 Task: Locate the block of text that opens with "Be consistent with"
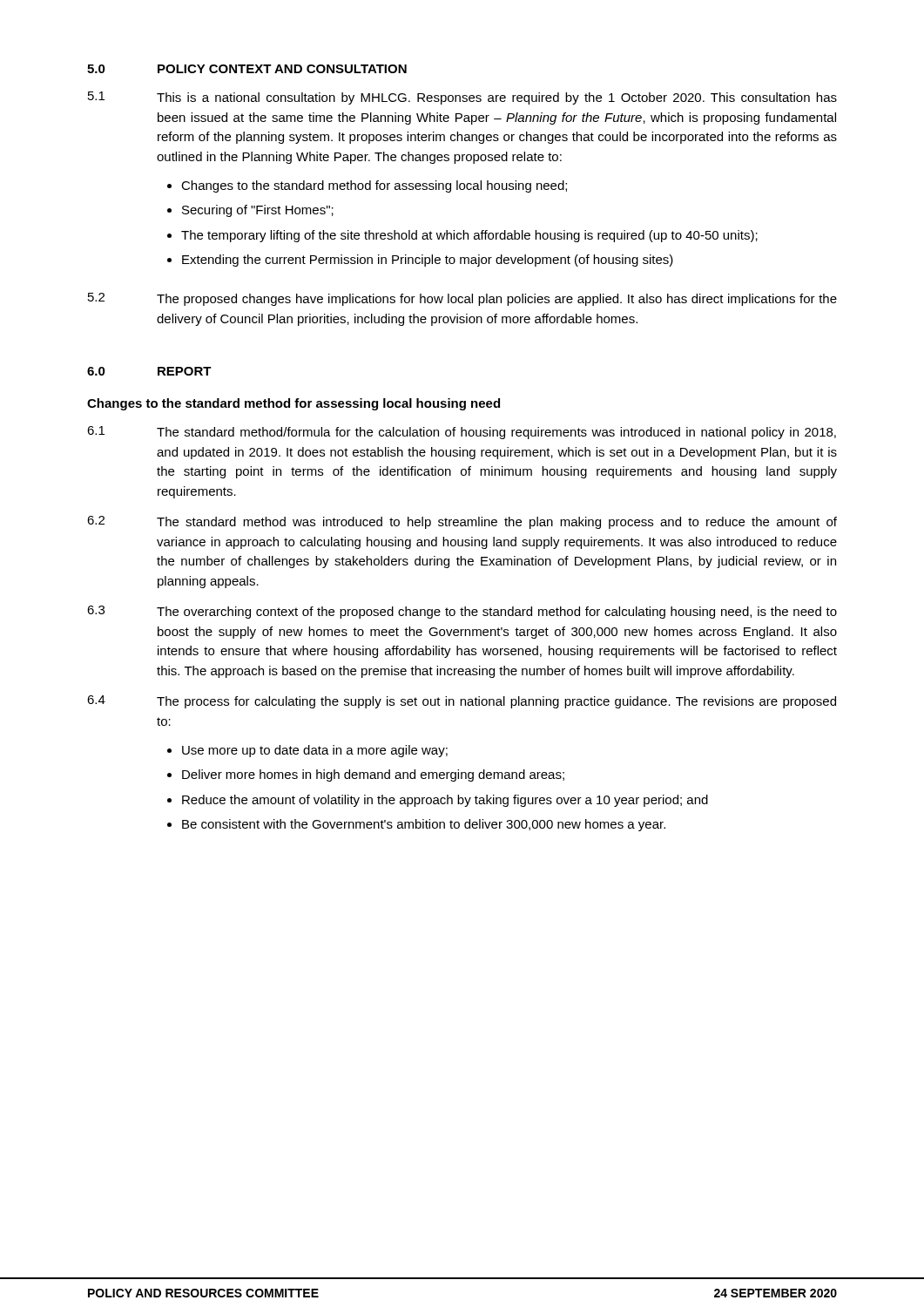[x=424, y=824]
